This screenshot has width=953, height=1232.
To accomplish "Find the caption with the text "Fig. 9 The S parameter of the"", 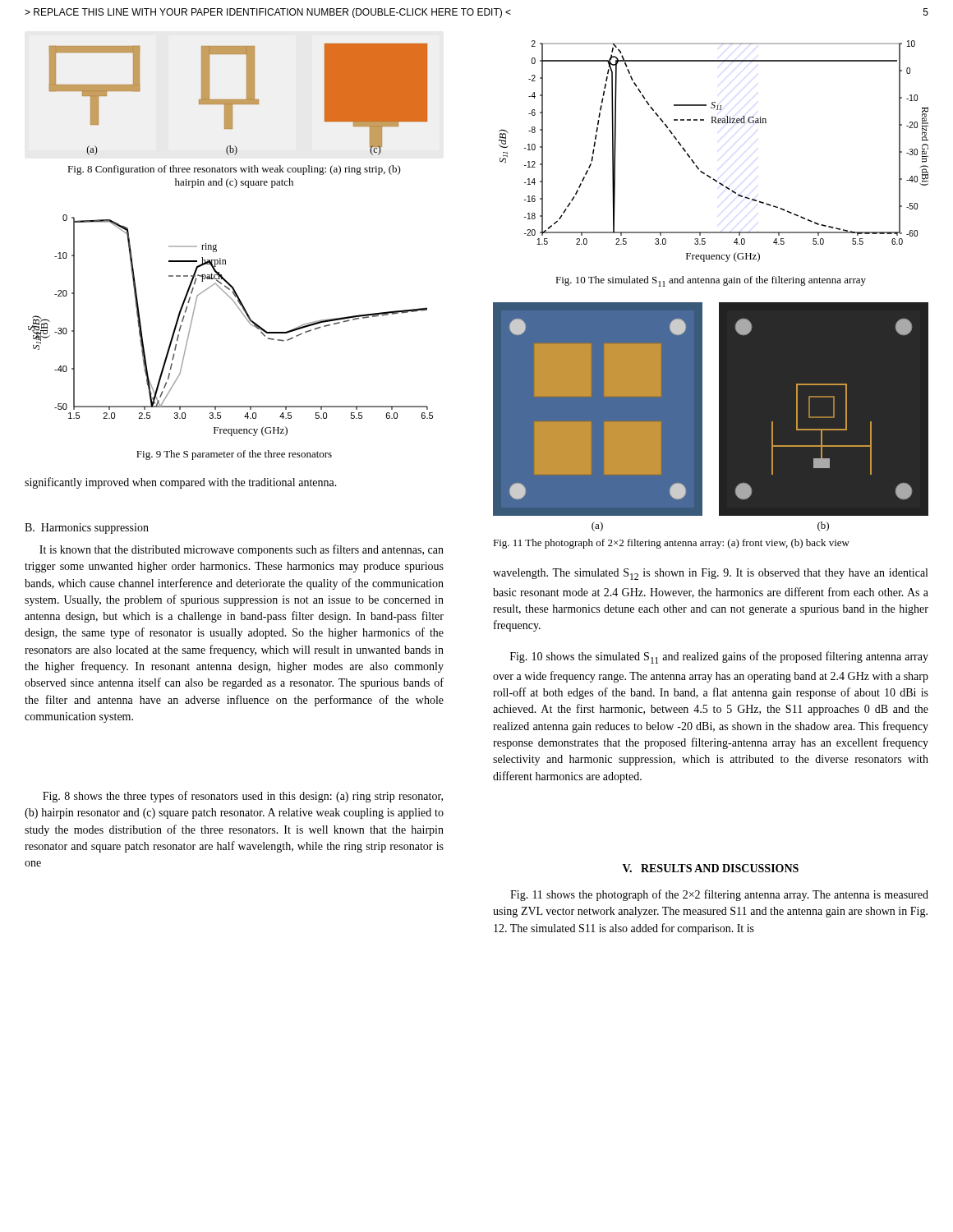I will pyautogui.click(x=234, y=454).
